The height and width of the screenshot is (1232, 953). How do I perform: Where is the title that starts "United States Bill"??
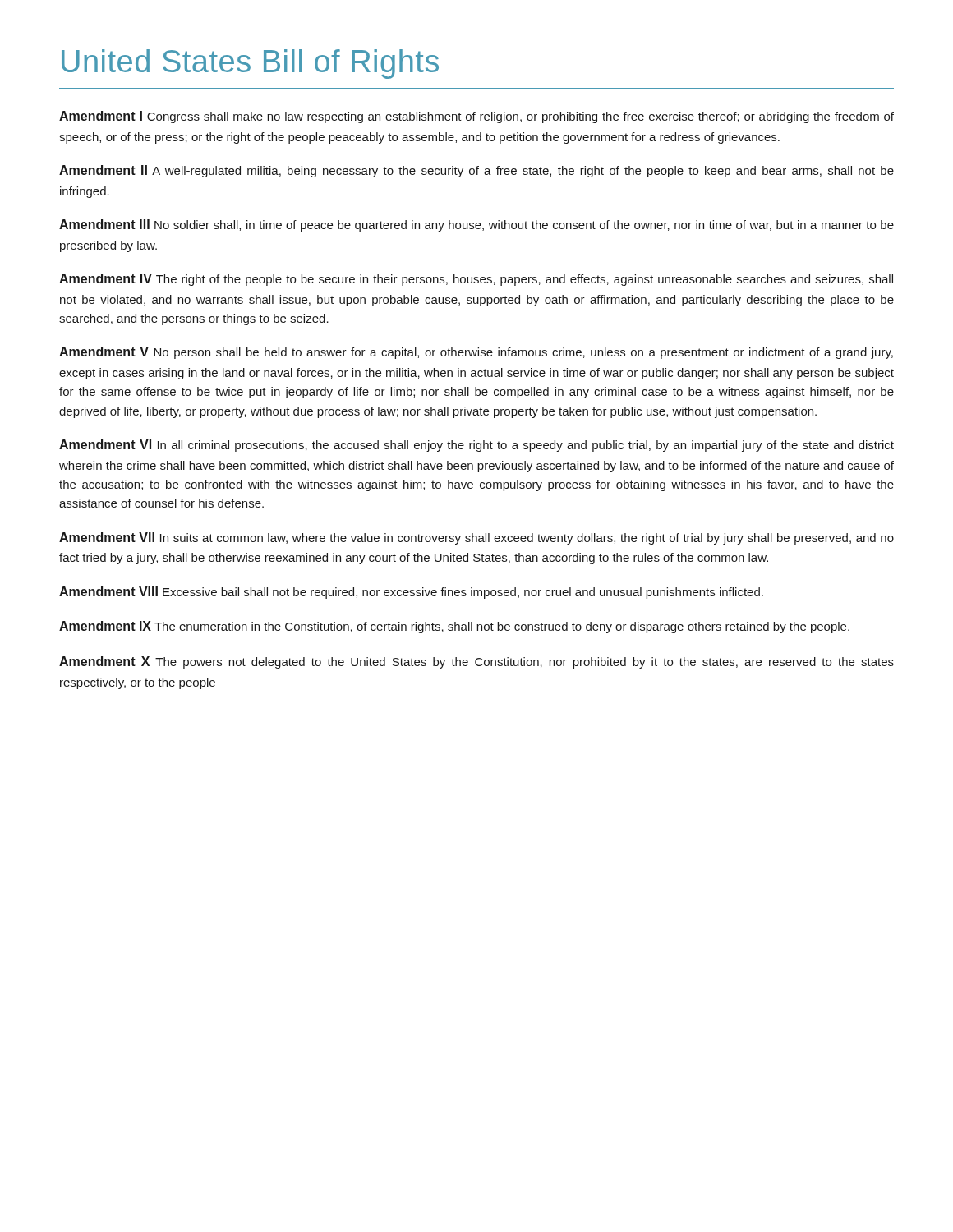(250, 64)
